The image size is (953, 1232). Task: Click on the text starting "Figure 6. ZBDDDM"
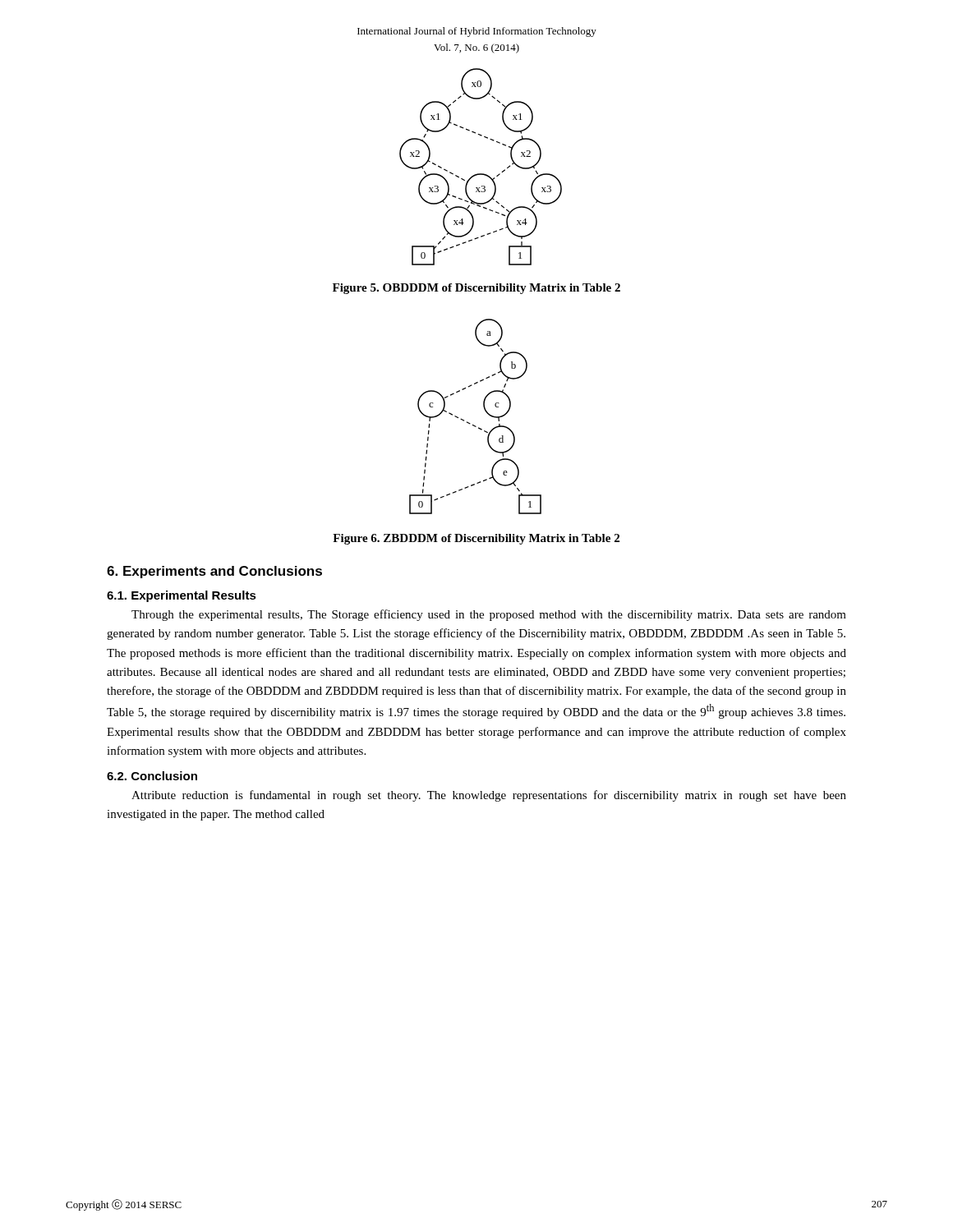pos(476,538)
